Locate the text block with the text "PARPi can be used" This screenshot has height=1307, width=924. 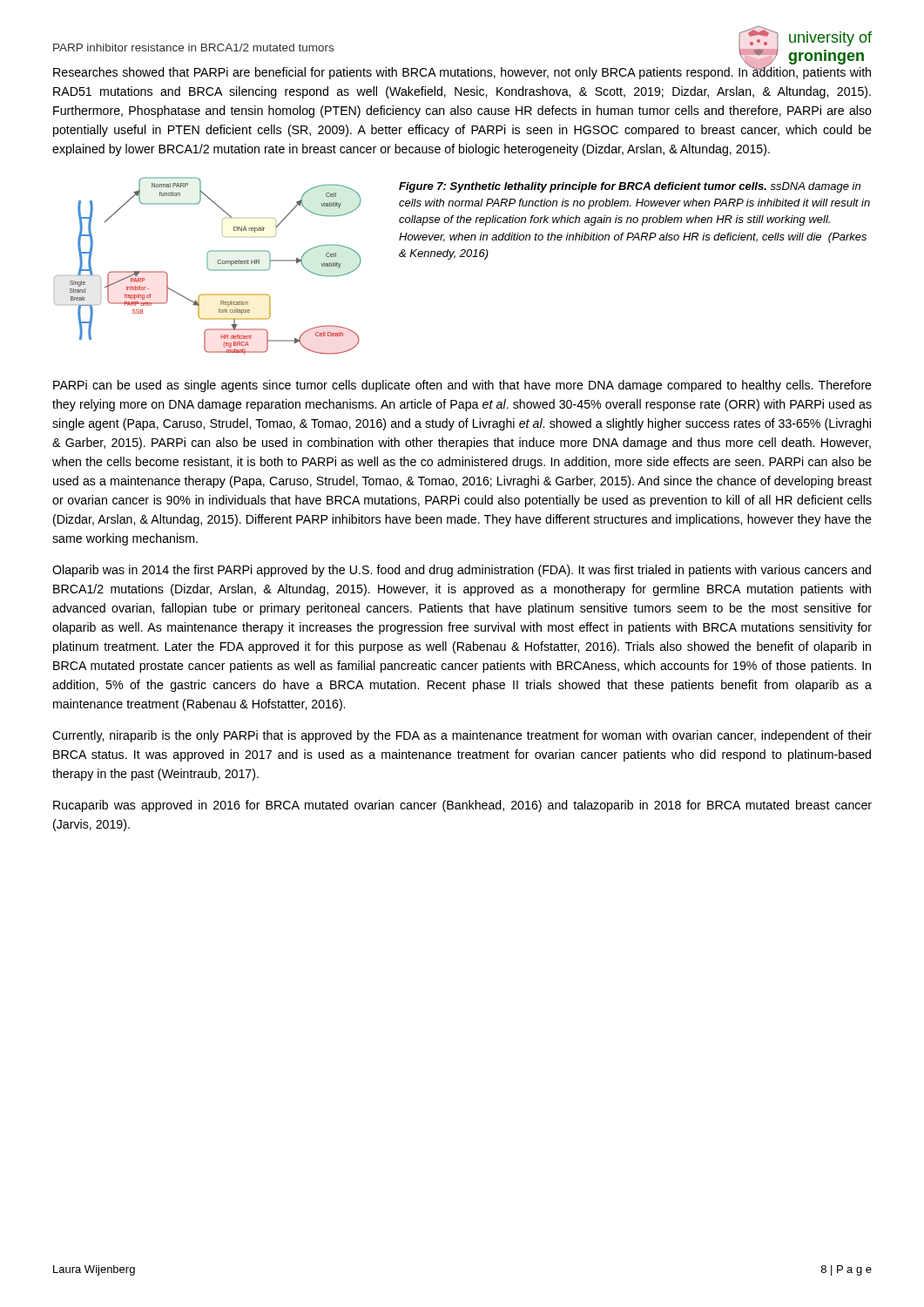pos(462,462)
